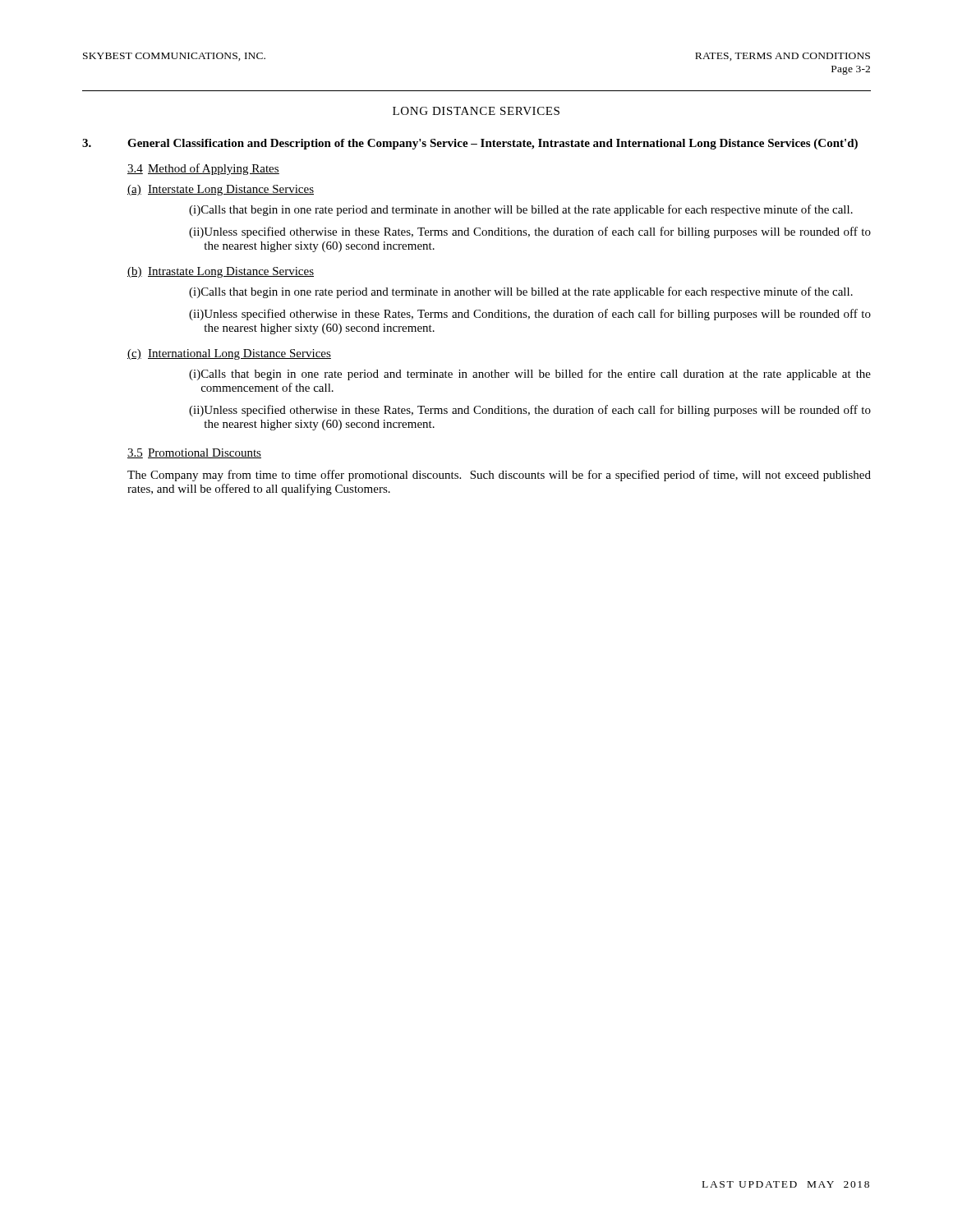
Task: Locate the title containing "LONG DISTANCE SERVICES"
Action: tap(476, 111)
